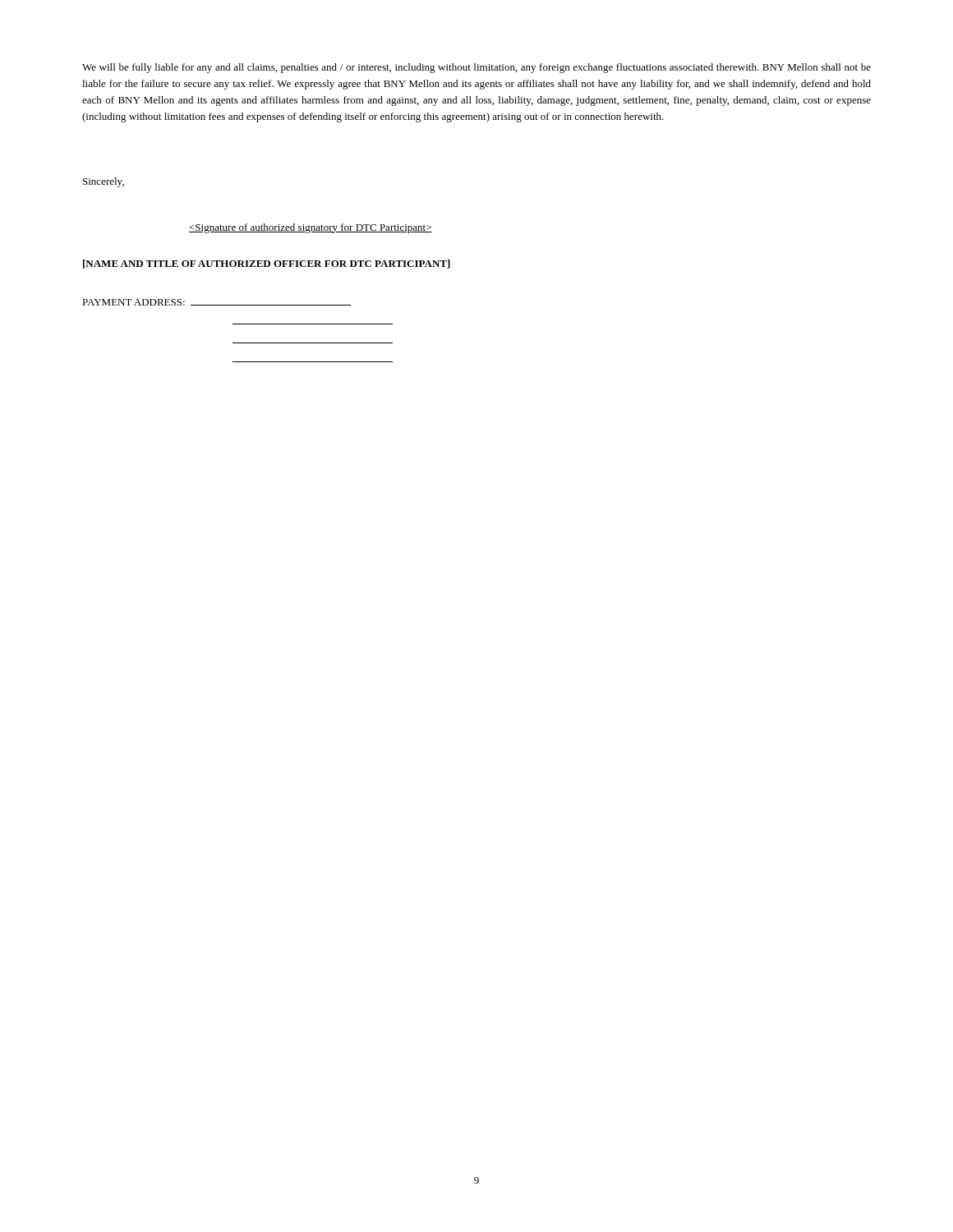Point to the text block starting "[NAME AND TITLE OF AUTHORIZED OFFICER"
This screenshot has width=953, height=1232.
[266, 263]
